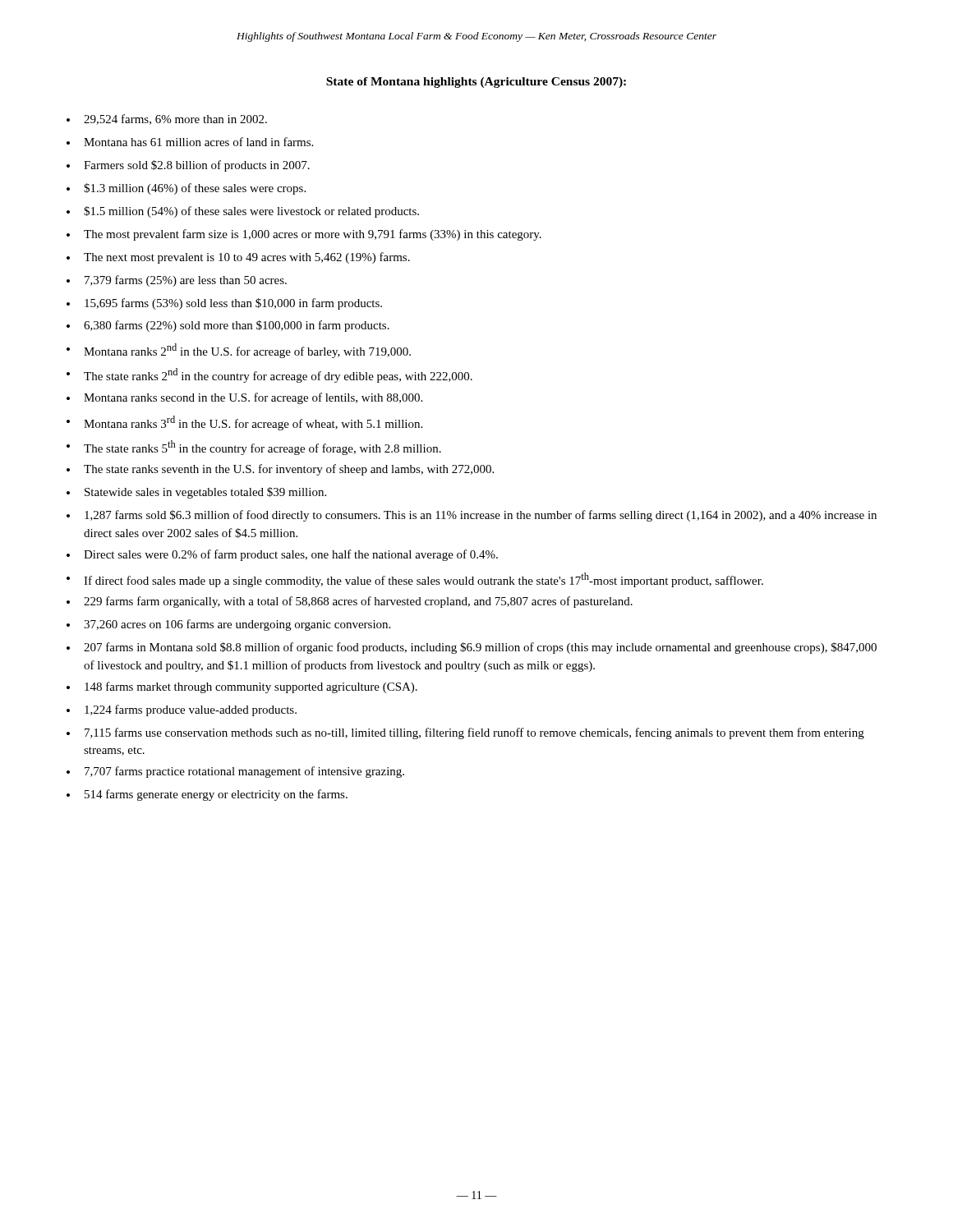Screen dimensions: 1232x953
Task: Find the list item containing "• 1,224 farms produce value-added products."
Action: [182, 710]
